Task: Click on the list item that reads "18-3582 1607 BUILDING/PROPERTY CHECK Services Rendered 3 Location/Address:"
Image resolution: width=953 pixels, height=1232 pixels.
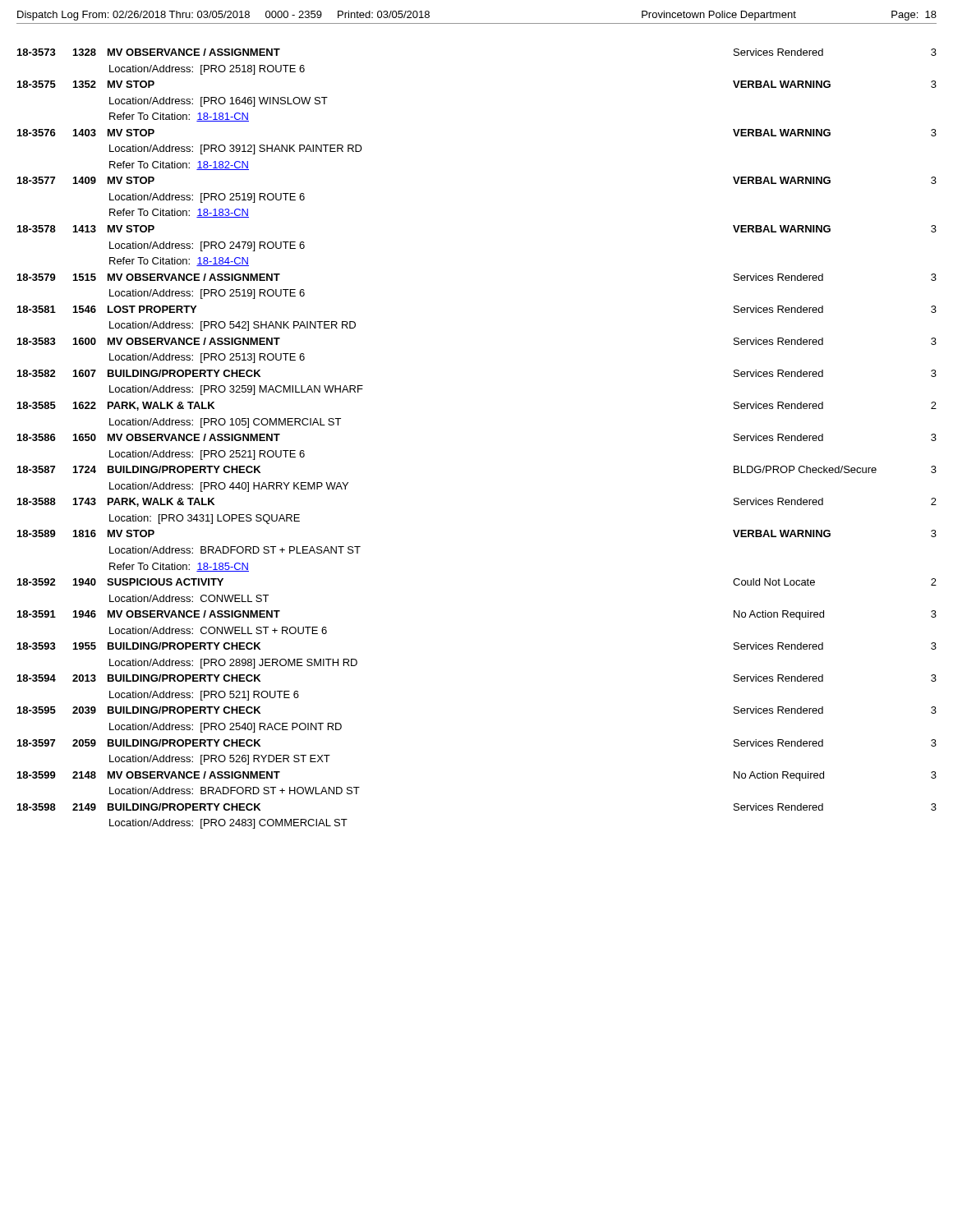Action: point(39,373)
